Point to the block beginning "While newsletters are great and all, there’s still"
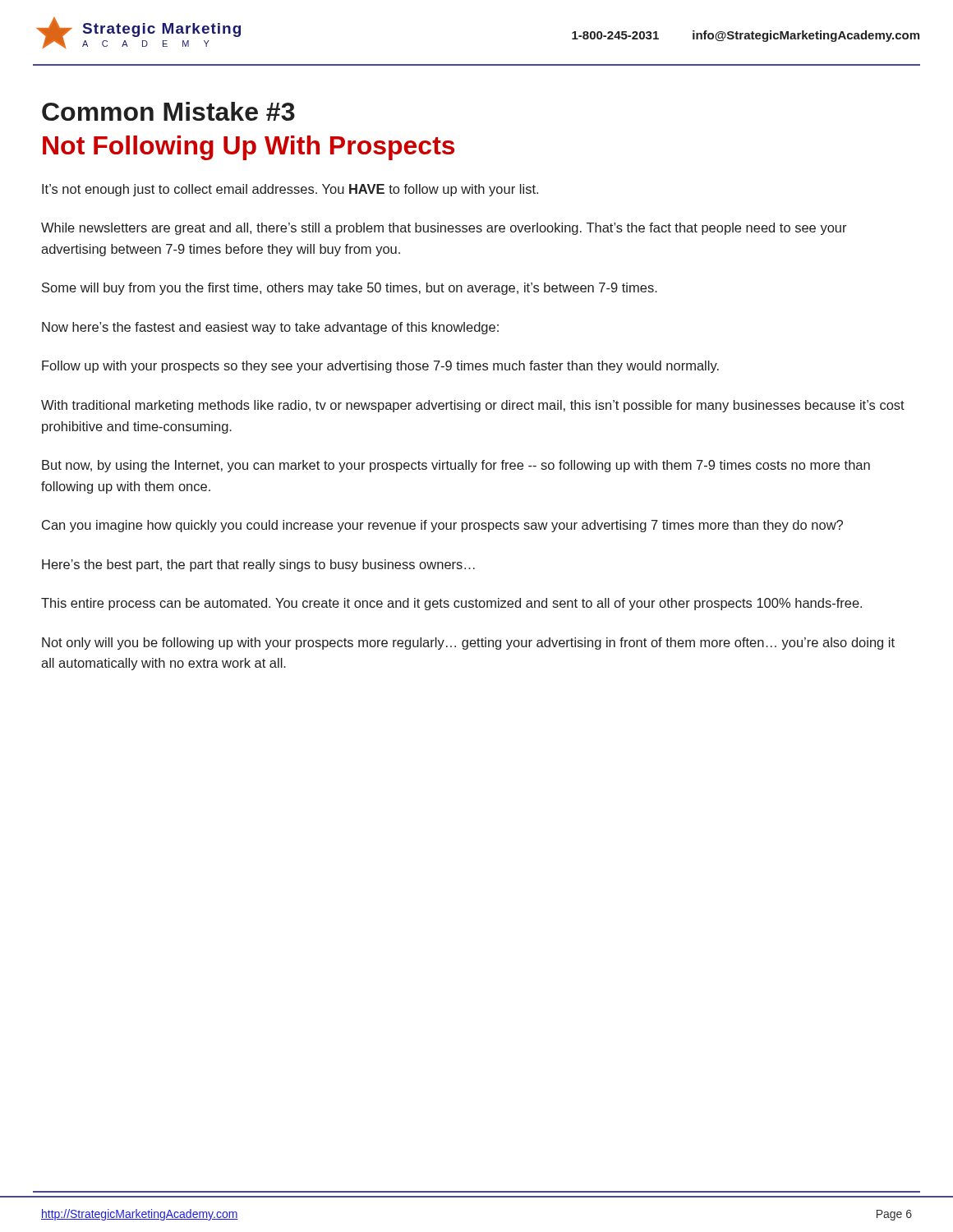Image resolution: width=953 pixels, height=1232 pixels. (x=444, y=238)
